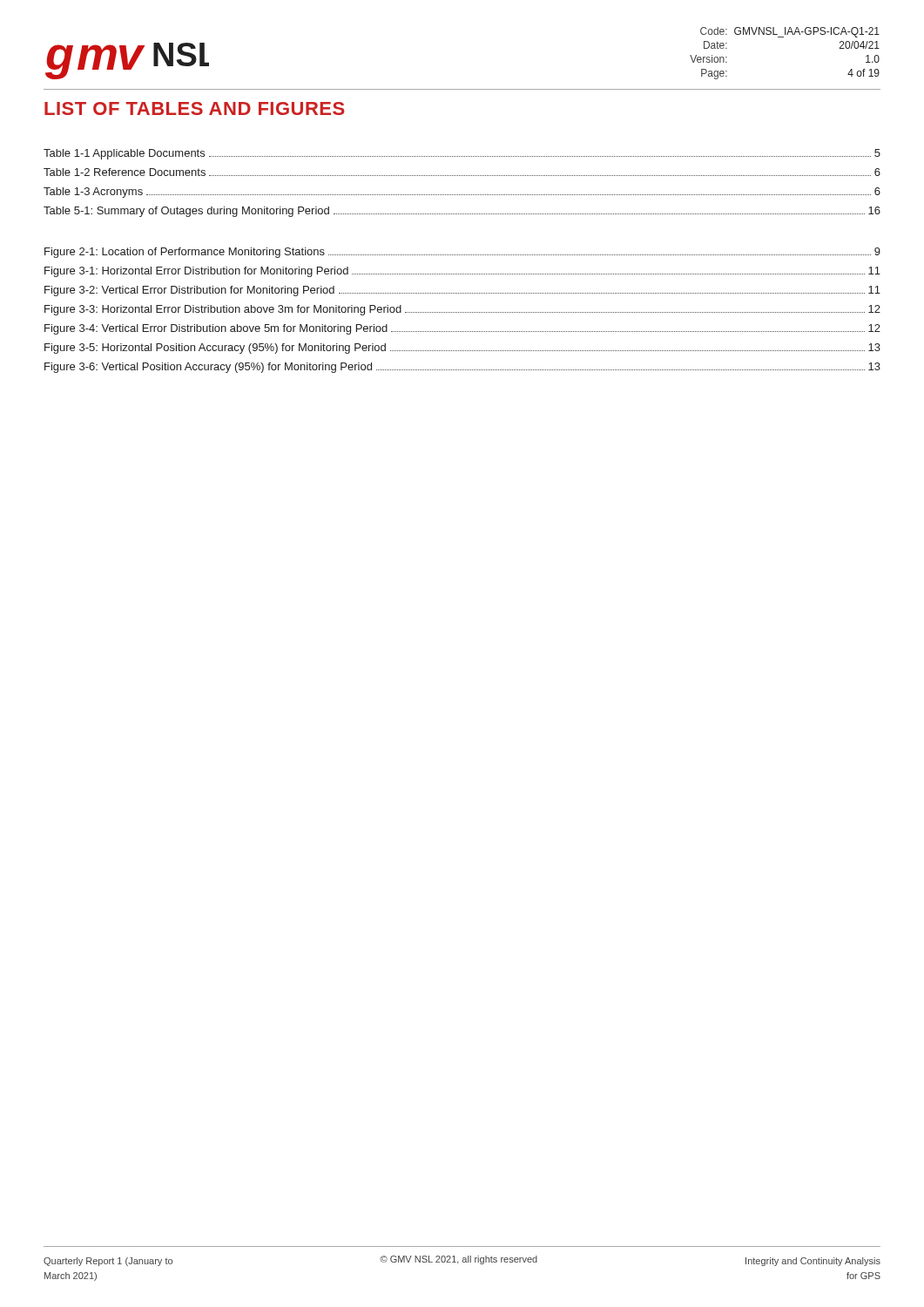
Task: Find the list item that reads "Table 5-1: Summary of"
Action: point(462,211)
